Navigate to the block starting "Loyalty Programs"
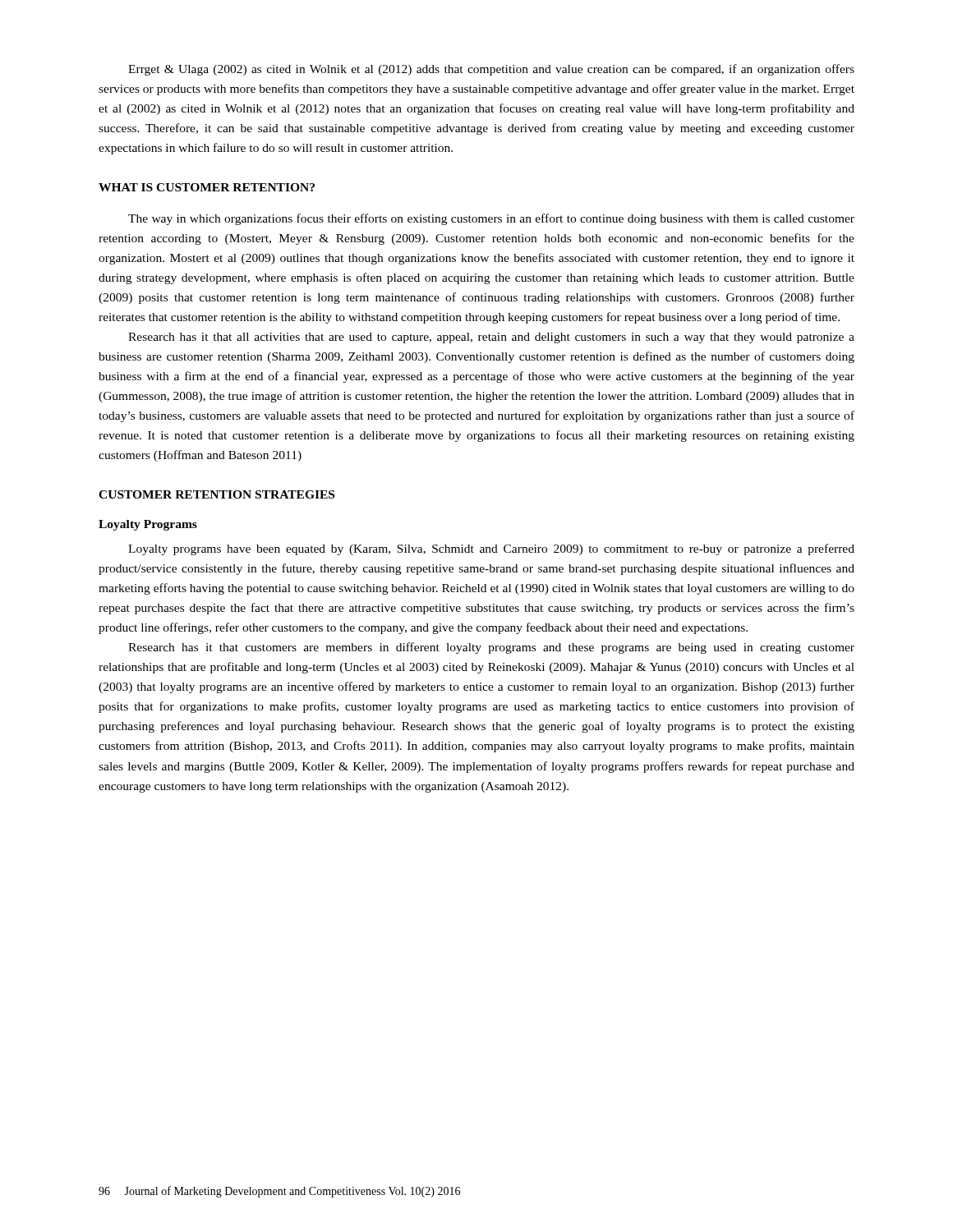This screenshot has width=953, height=1232. pos(148,525)
